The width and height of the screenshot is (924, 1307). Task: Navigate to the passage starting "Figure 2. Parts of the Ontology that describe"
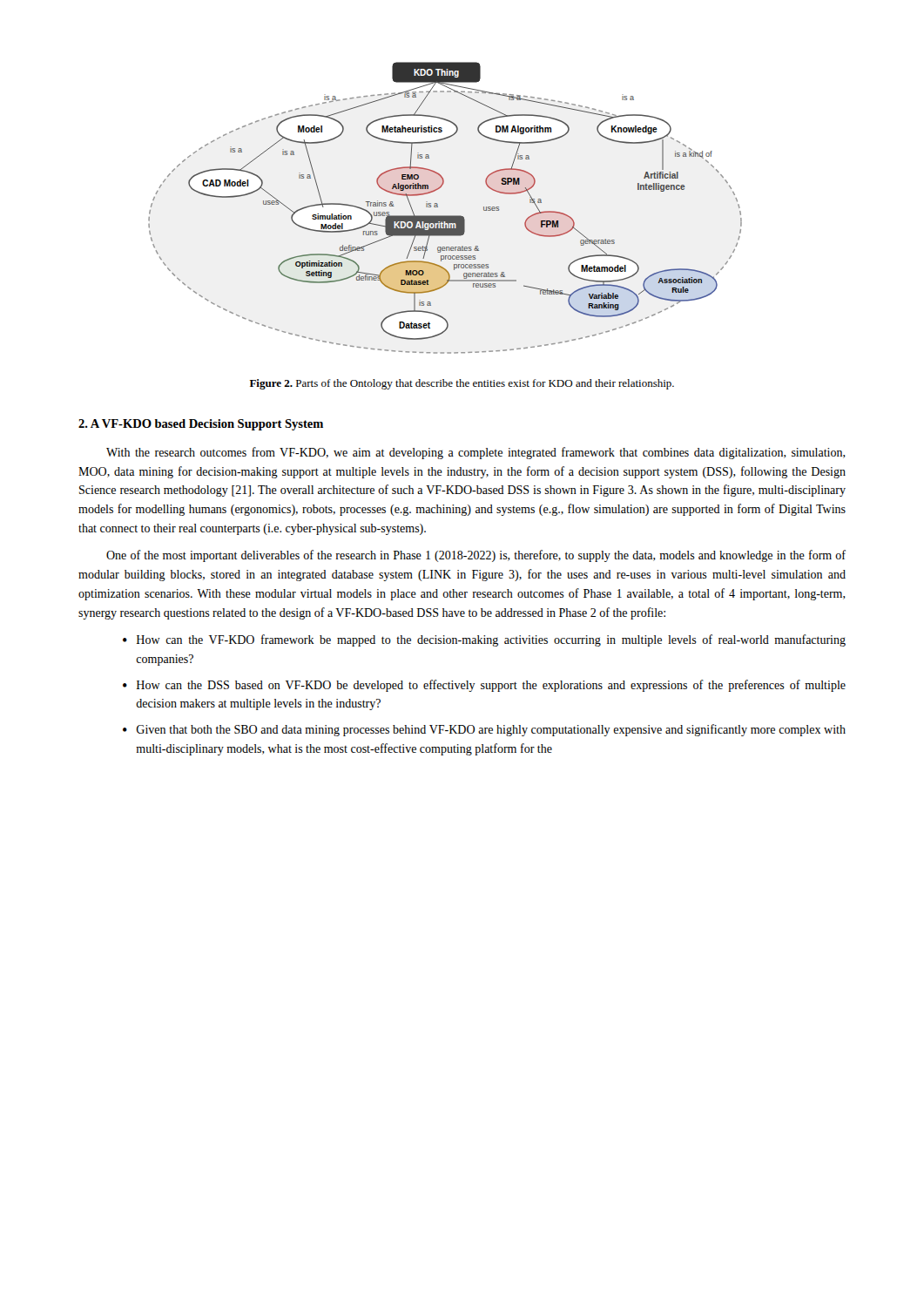[x=462, y=383]
